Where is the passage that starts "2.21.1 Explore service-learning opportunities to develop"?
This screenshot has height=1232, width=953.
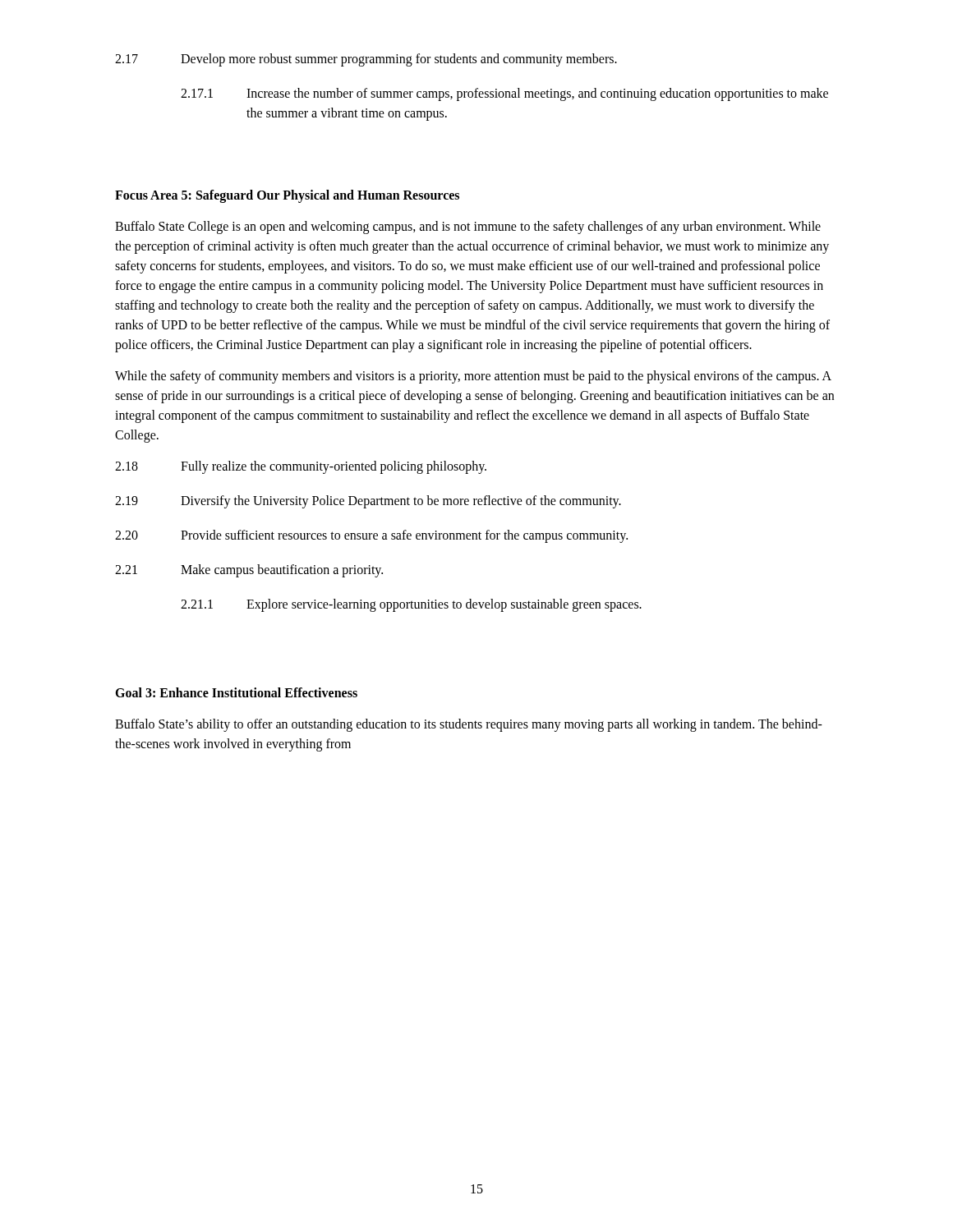coord(509,605)
